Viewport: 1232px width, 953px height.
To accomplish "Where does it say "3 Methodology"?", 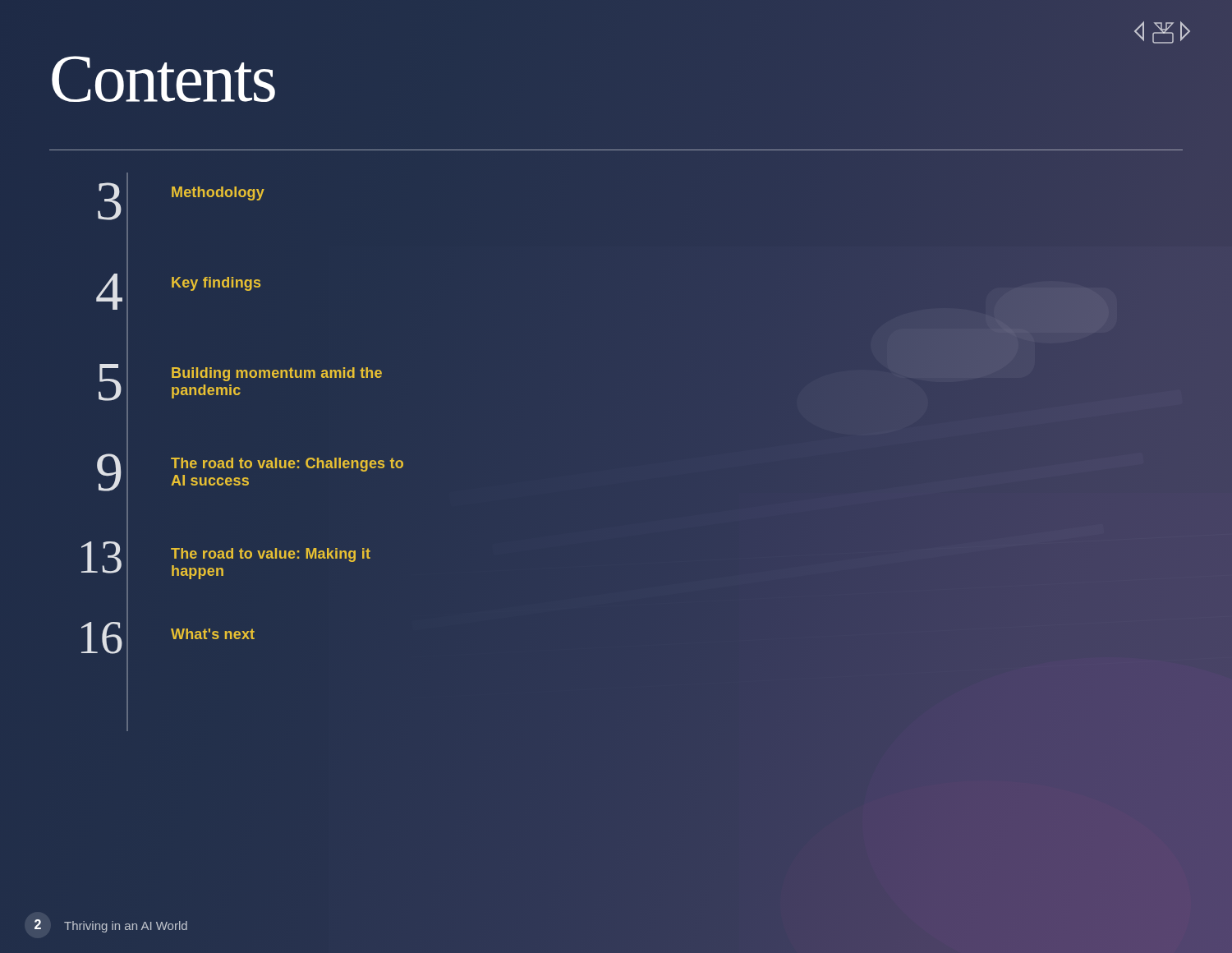I will tap(157, 200).
